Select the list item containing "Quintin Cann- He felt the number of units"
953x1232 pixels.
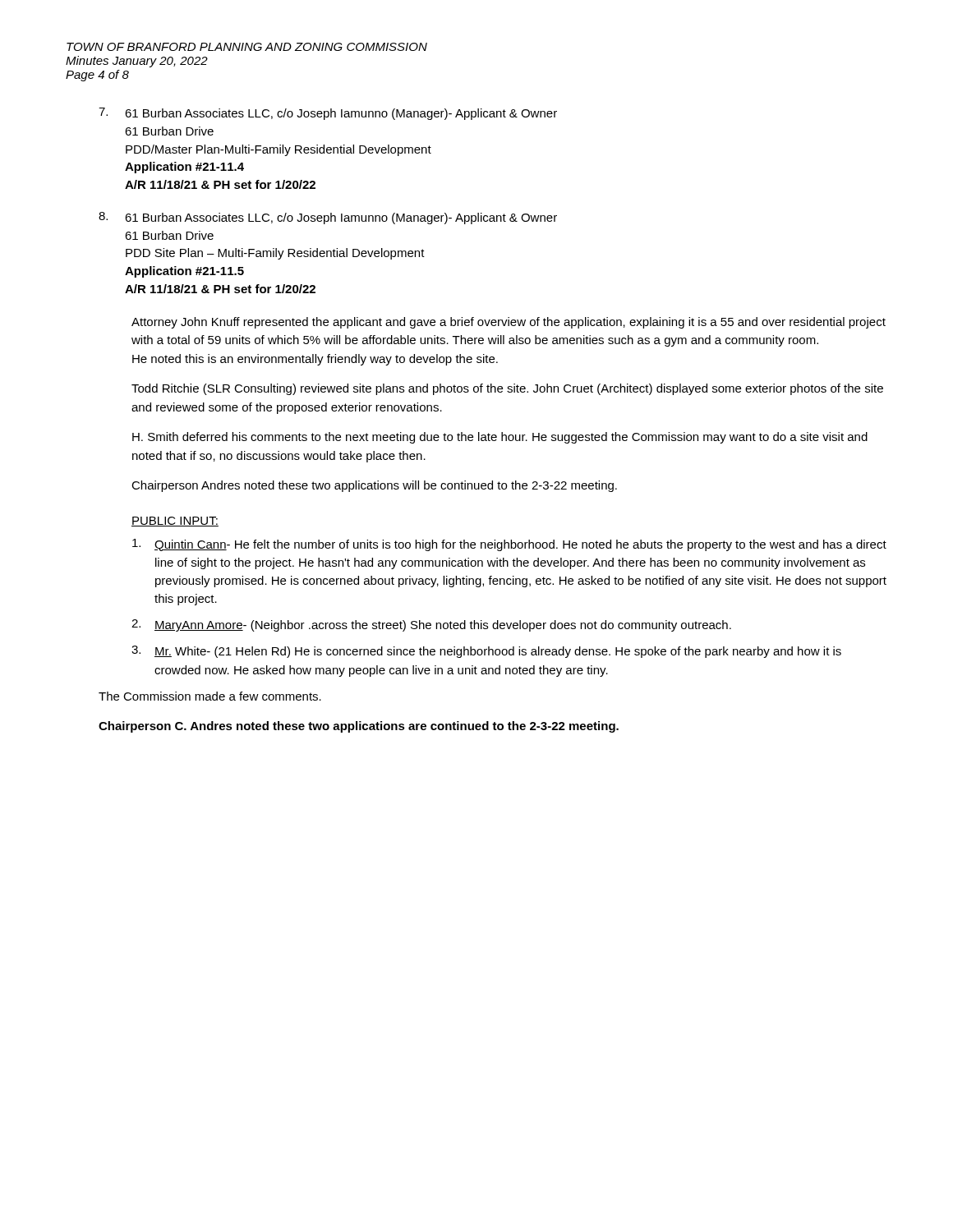pos(509,572)
